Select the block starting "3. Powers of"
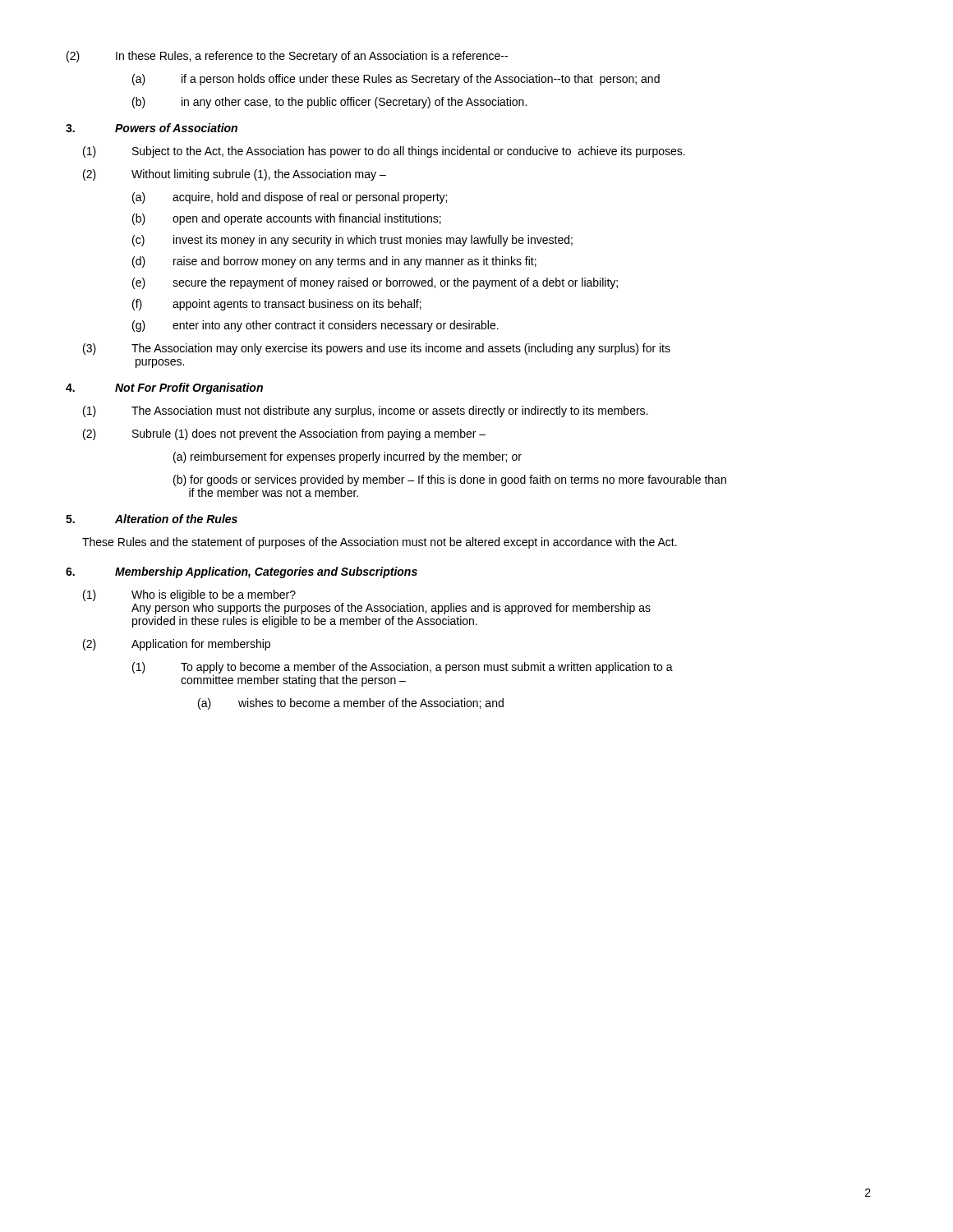This screenshot has height=1232, width=953. pyautogui.click(x=152, y=128)
